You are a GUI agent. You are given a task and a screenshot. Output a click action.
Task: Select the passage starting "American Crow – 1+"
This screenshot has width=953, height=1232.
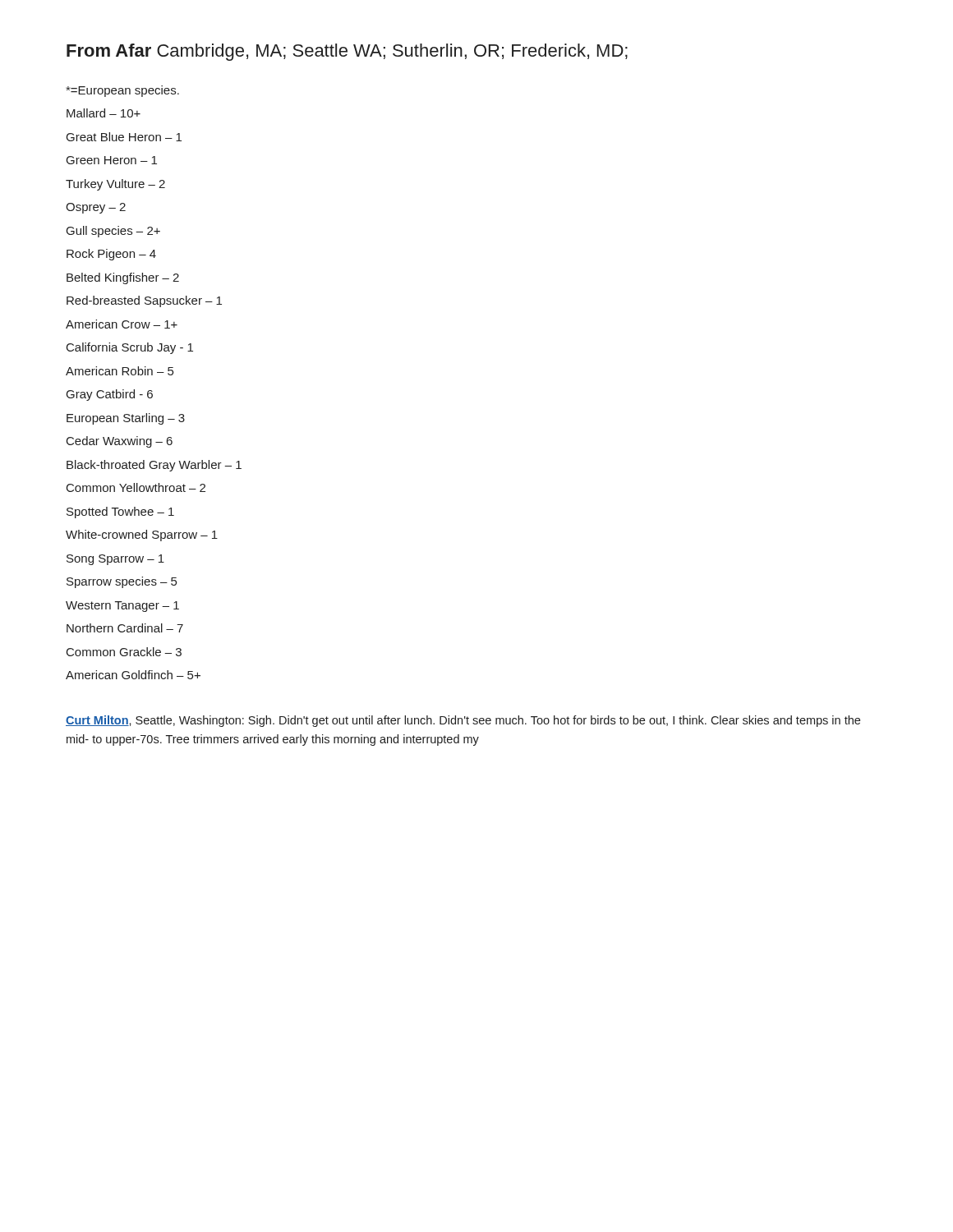click(x=122, y=324)
